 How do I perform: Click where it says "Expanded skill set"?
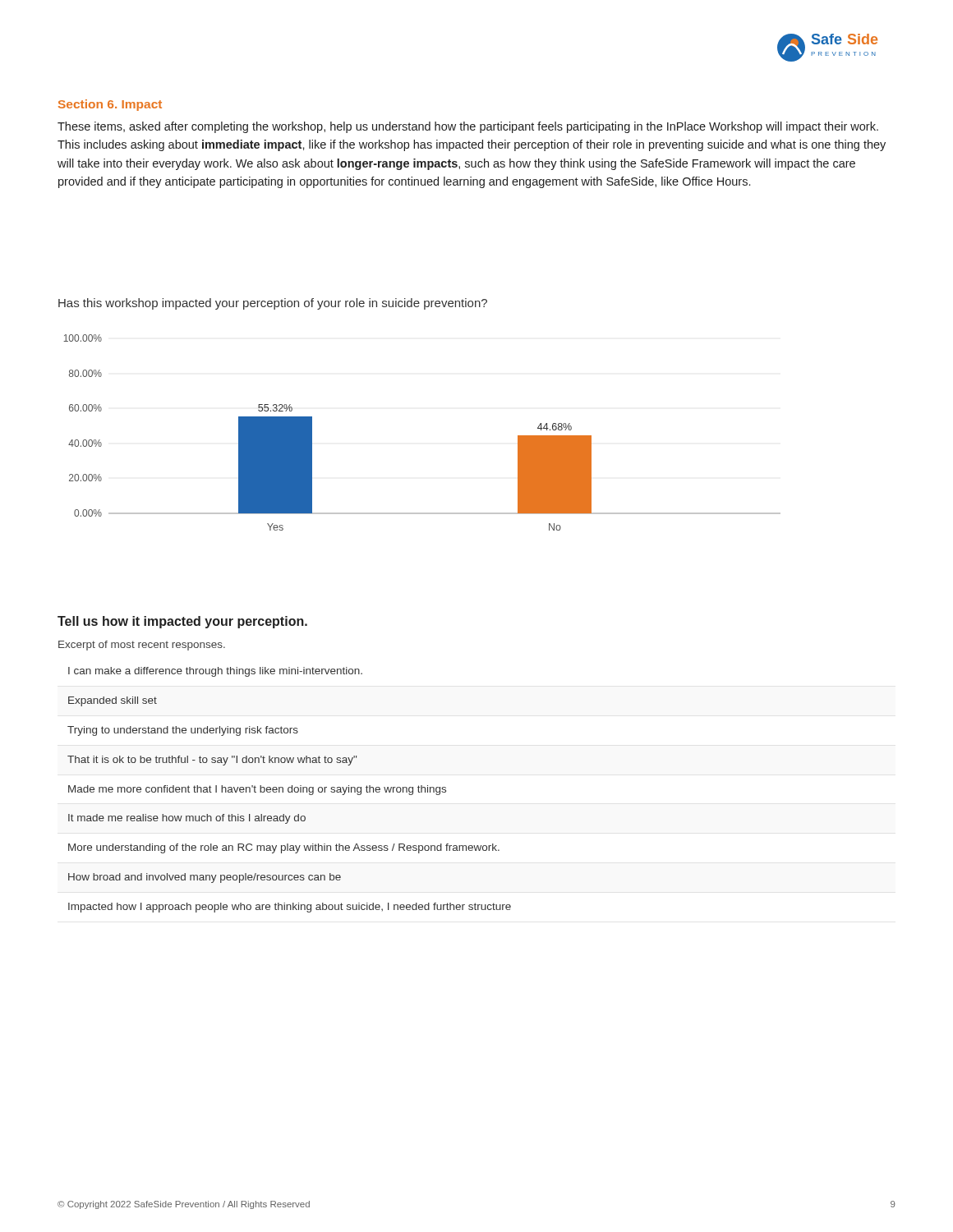coord(112,700)
